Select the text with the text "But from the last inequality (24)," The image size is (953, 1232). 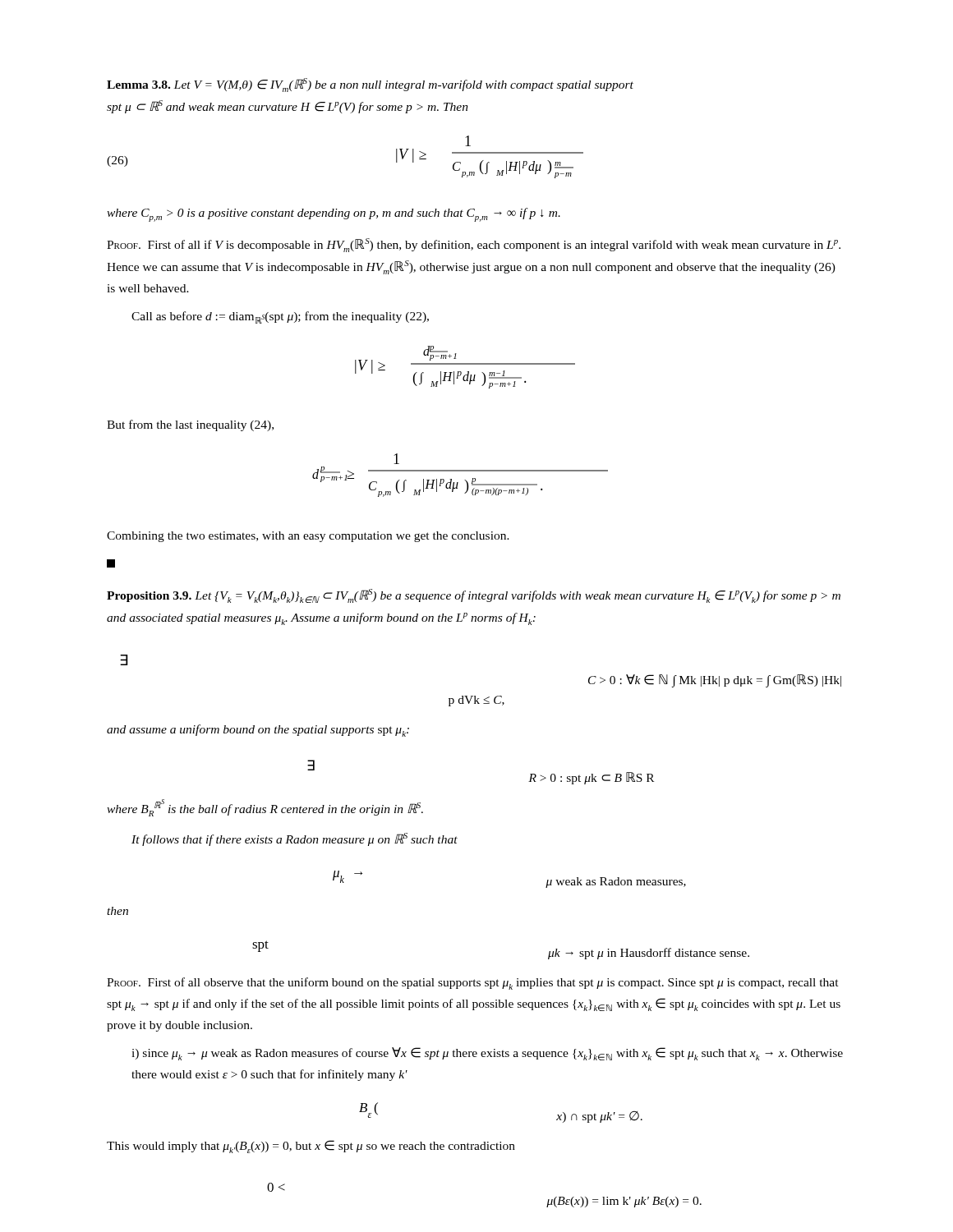coord(191,424)
